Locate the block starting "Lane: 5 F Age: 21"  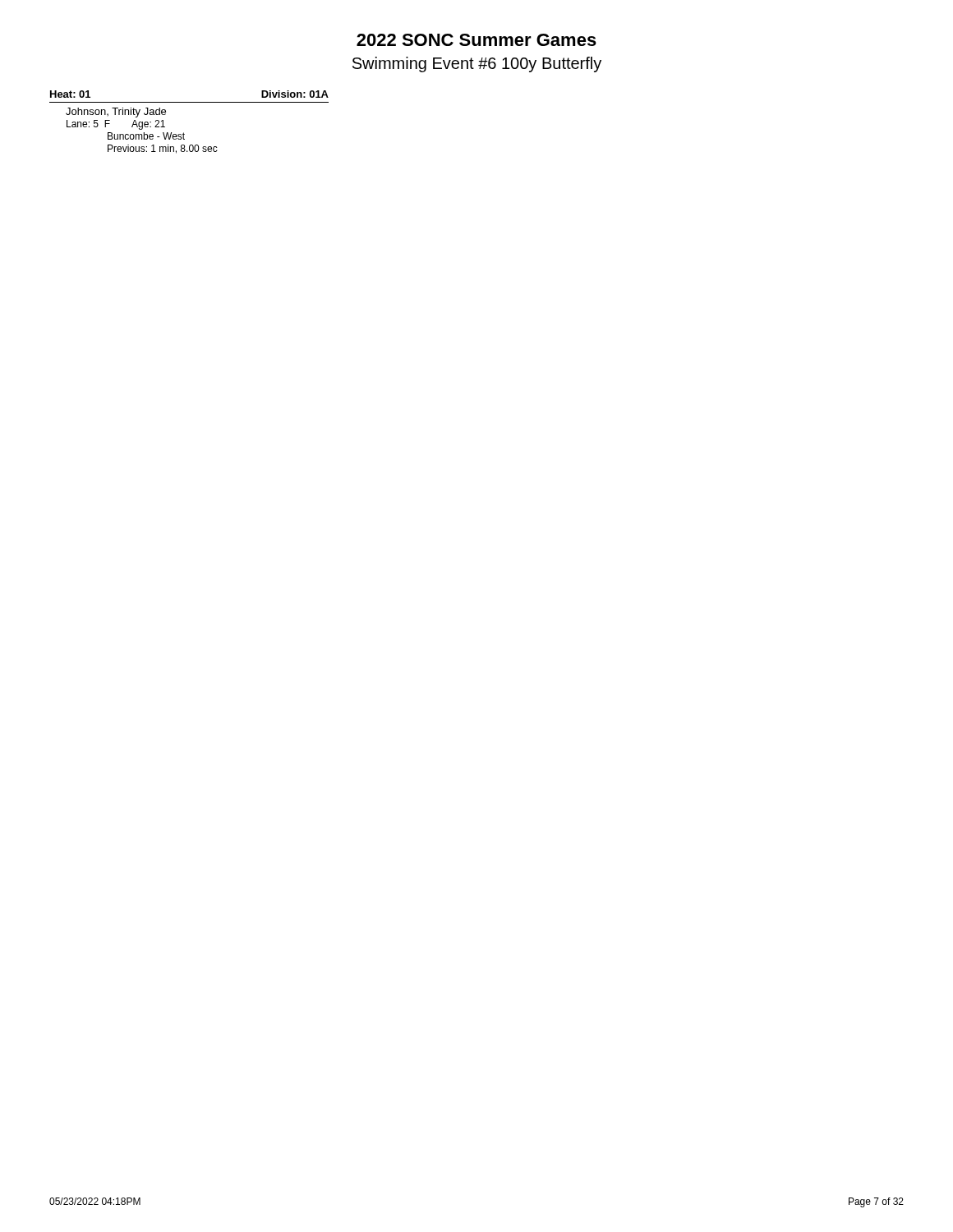point(116,124)
